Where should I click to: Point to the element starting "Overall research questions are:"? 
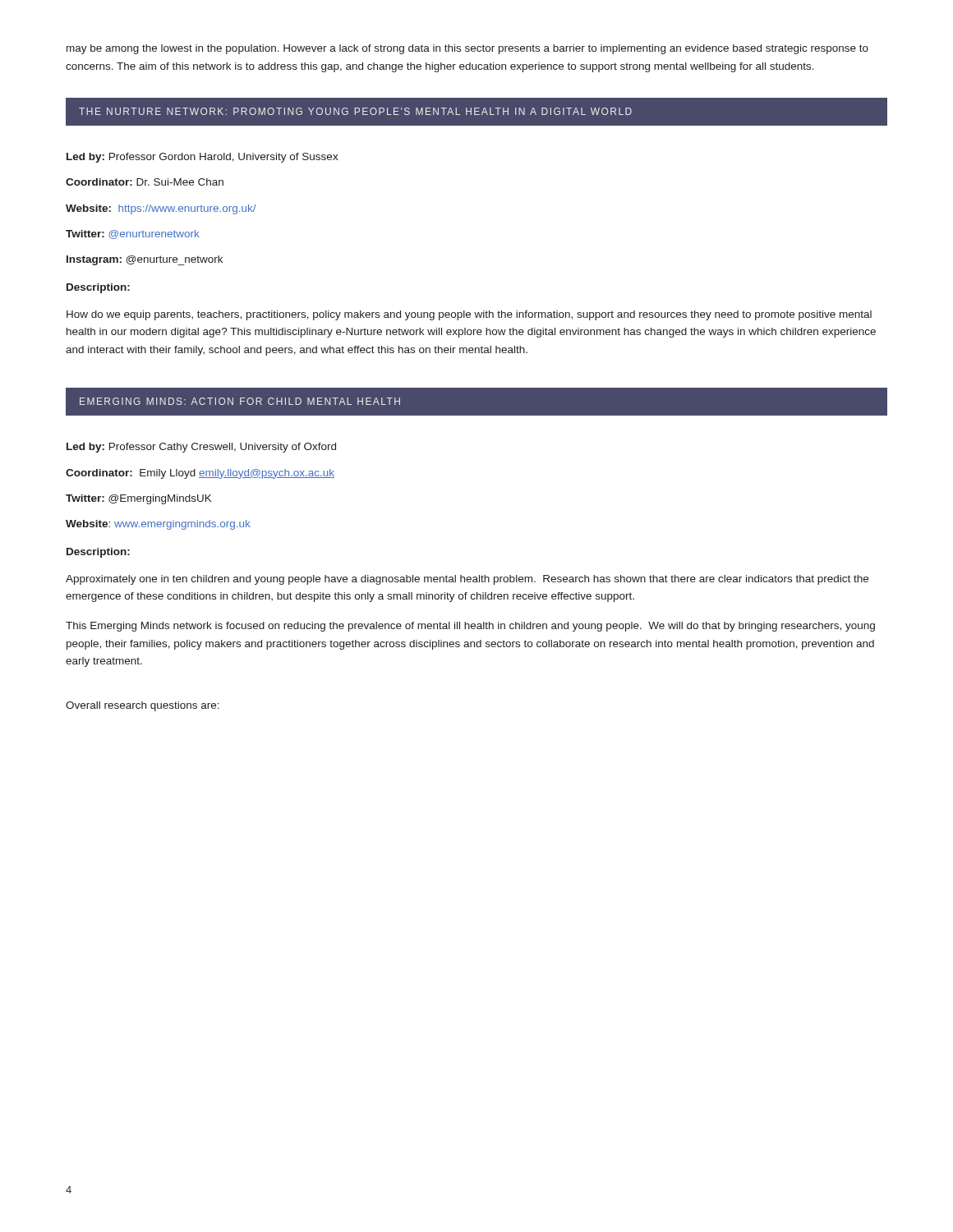pyautogui.click(x=143, y=705)
